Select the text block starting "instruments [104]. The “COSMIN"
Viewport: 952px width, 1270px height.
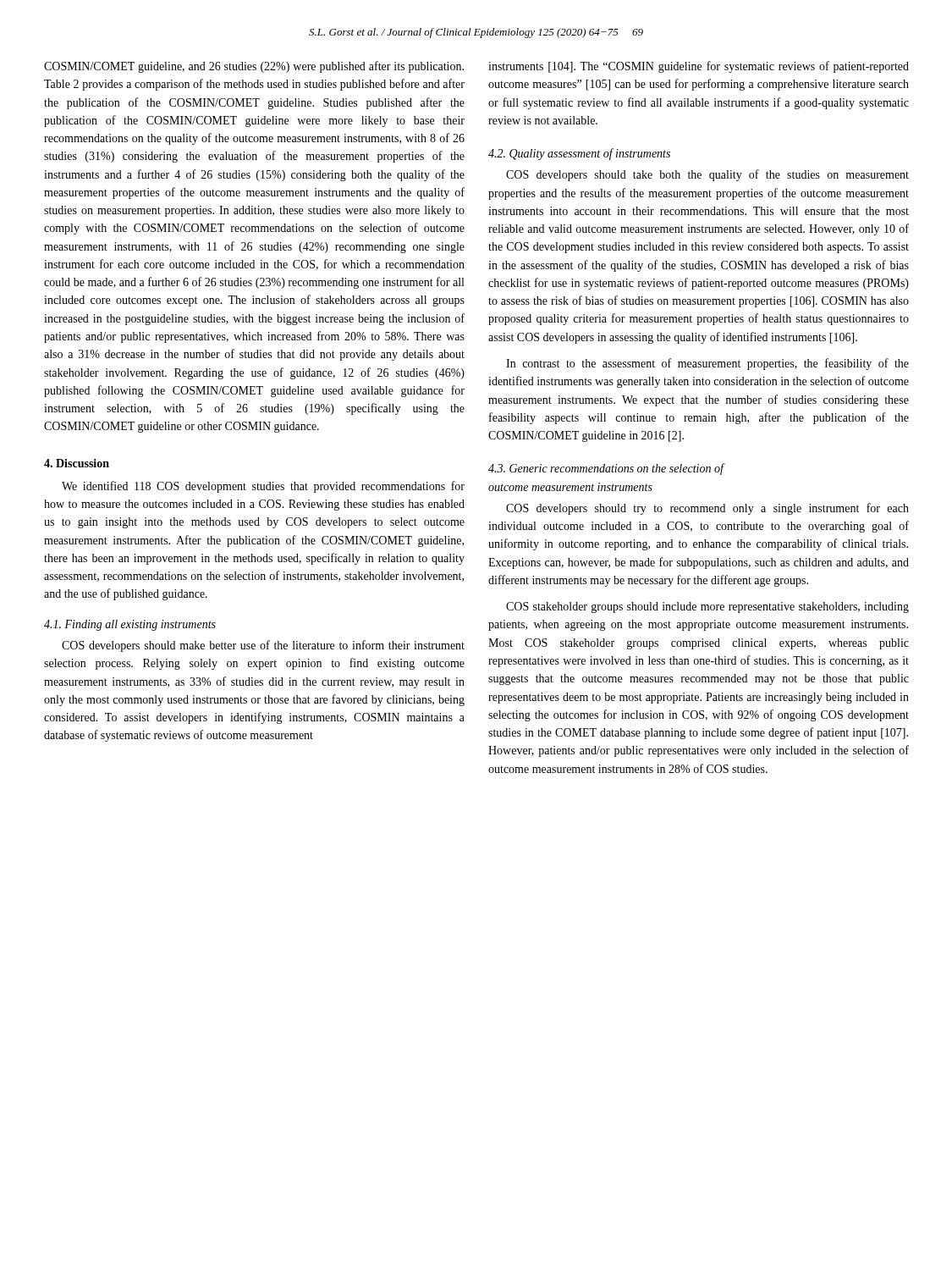(x=699, y=94)
